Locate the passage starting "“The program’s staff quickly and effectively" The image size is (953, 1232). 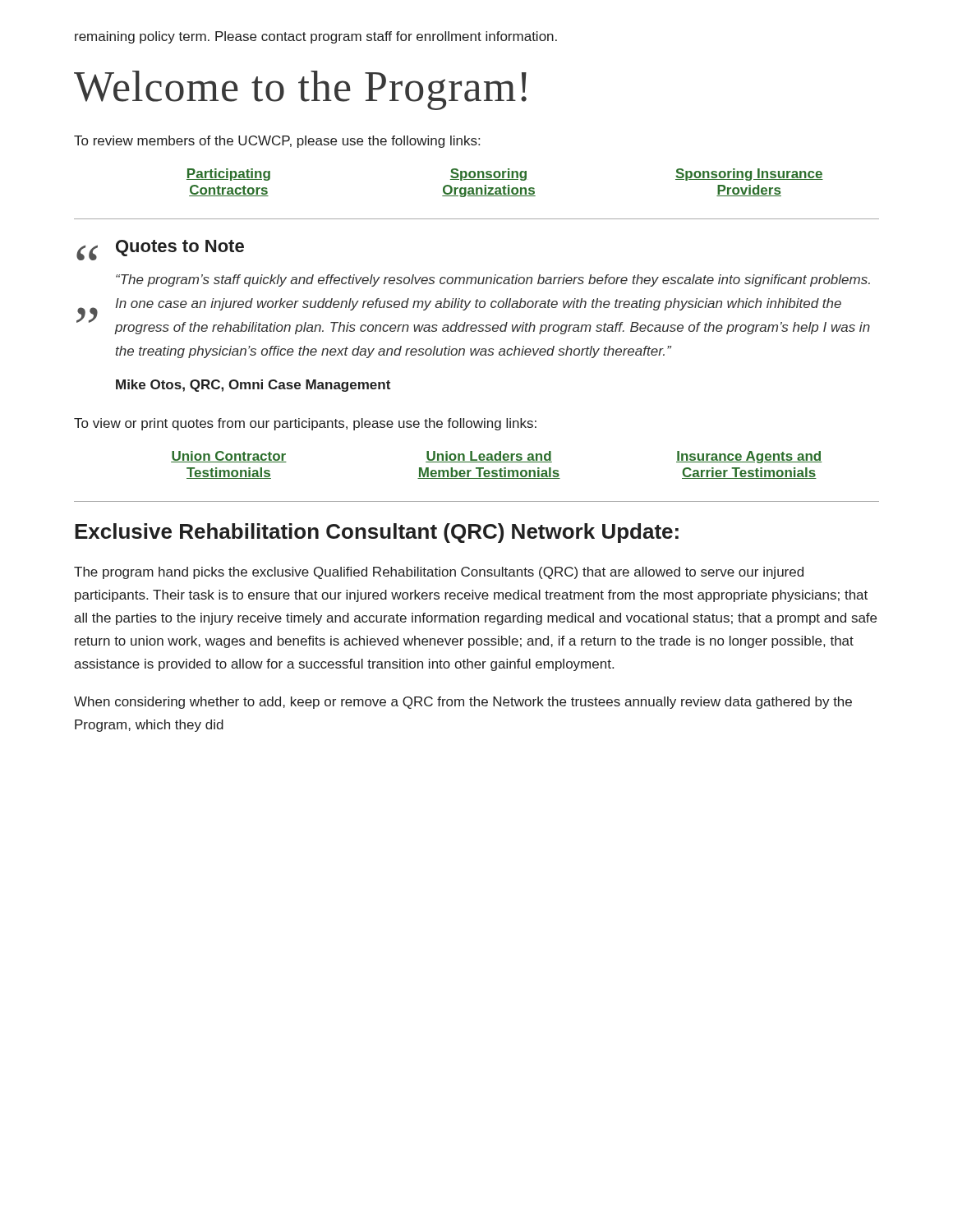(x=493, y=315)
